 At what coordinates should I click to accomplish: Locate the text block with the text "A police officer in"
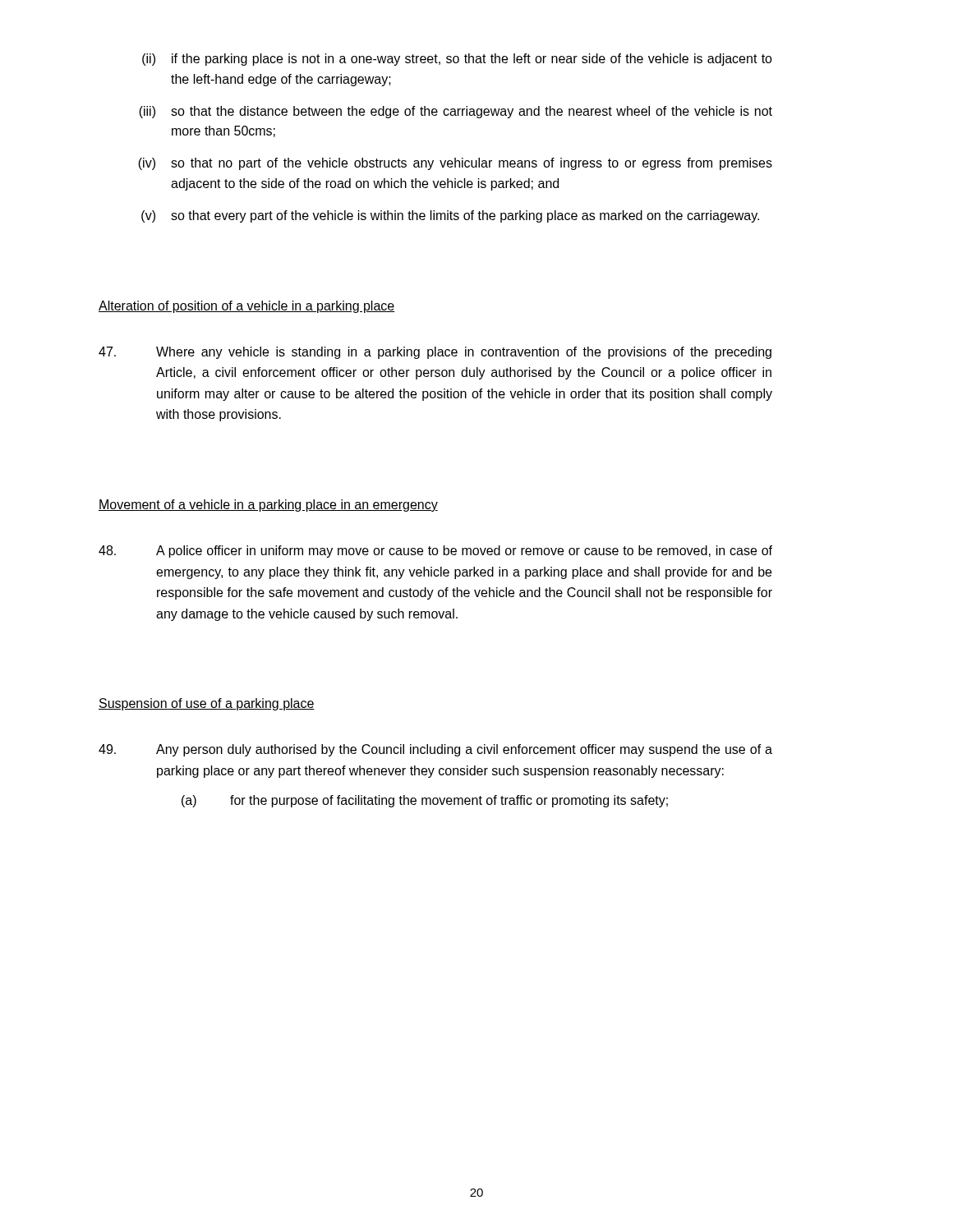point(435,582)
